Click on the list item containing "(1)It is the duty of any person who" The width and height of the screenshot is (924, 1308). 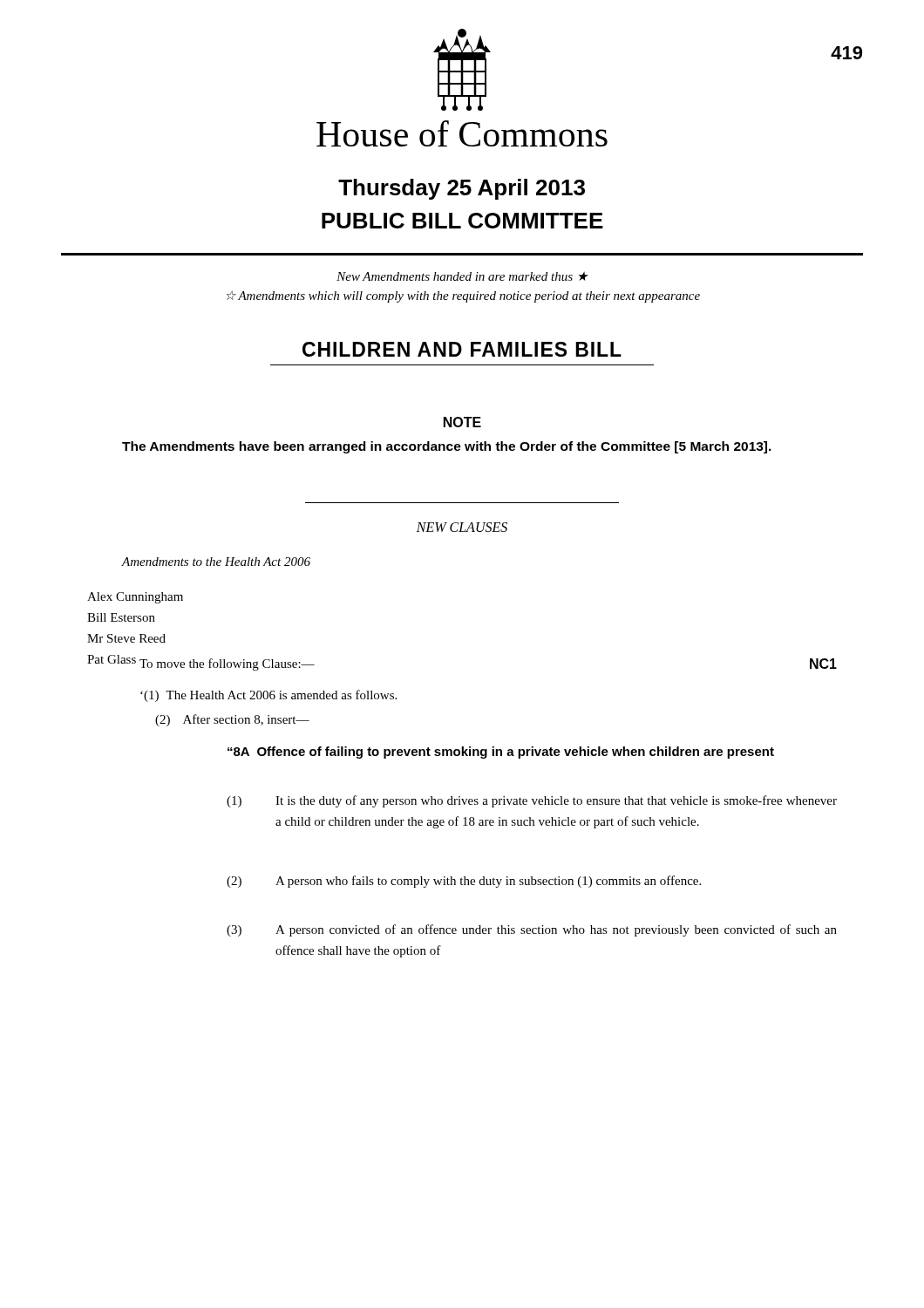[x=532, y=811]
